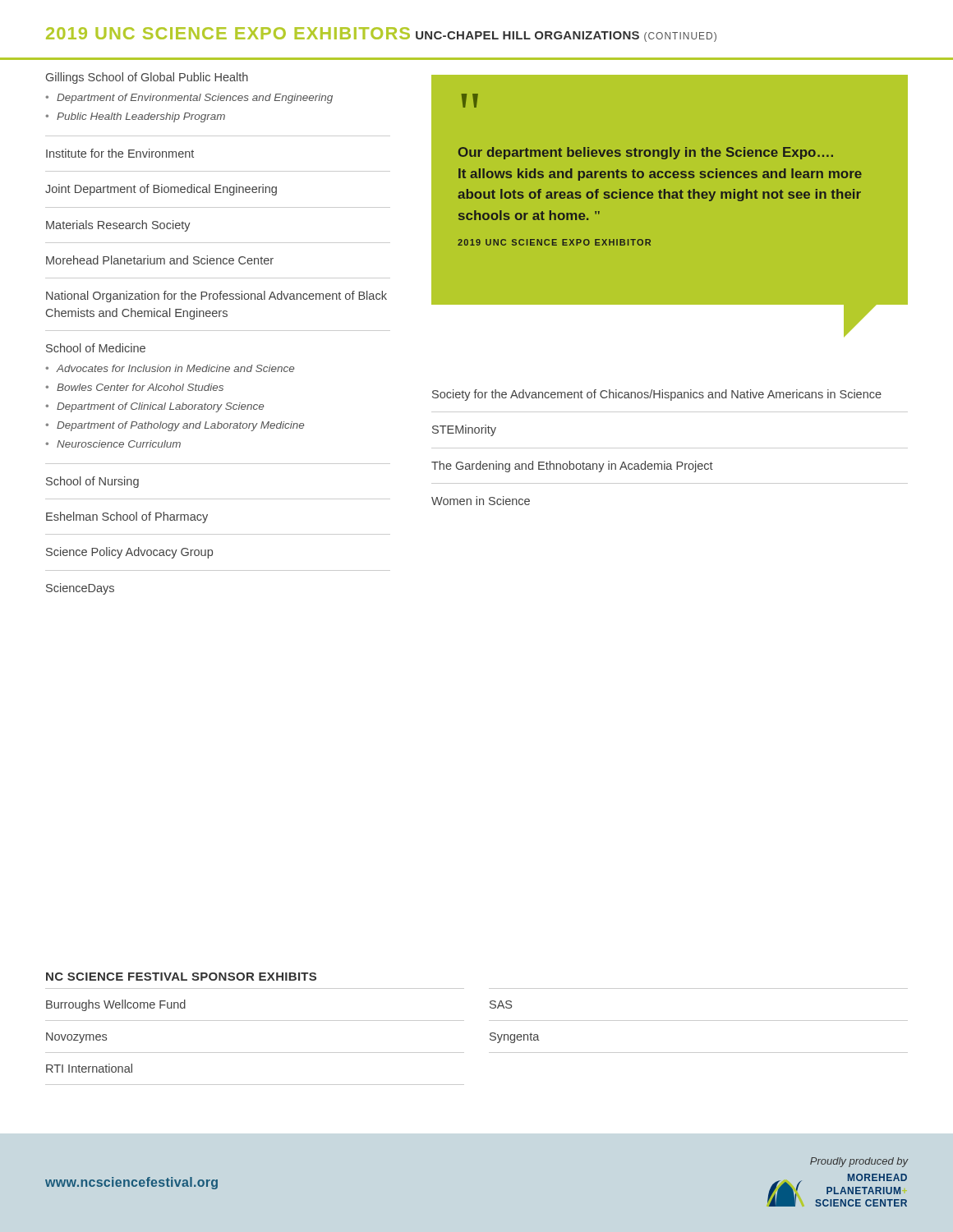Find the section header containing "UNC-CHAPEL HILL ORGANIZATIONS (CONTINUED)"
Image resolution: width=953 pixels, height=1232 pixels.
[x=566, y=35]
